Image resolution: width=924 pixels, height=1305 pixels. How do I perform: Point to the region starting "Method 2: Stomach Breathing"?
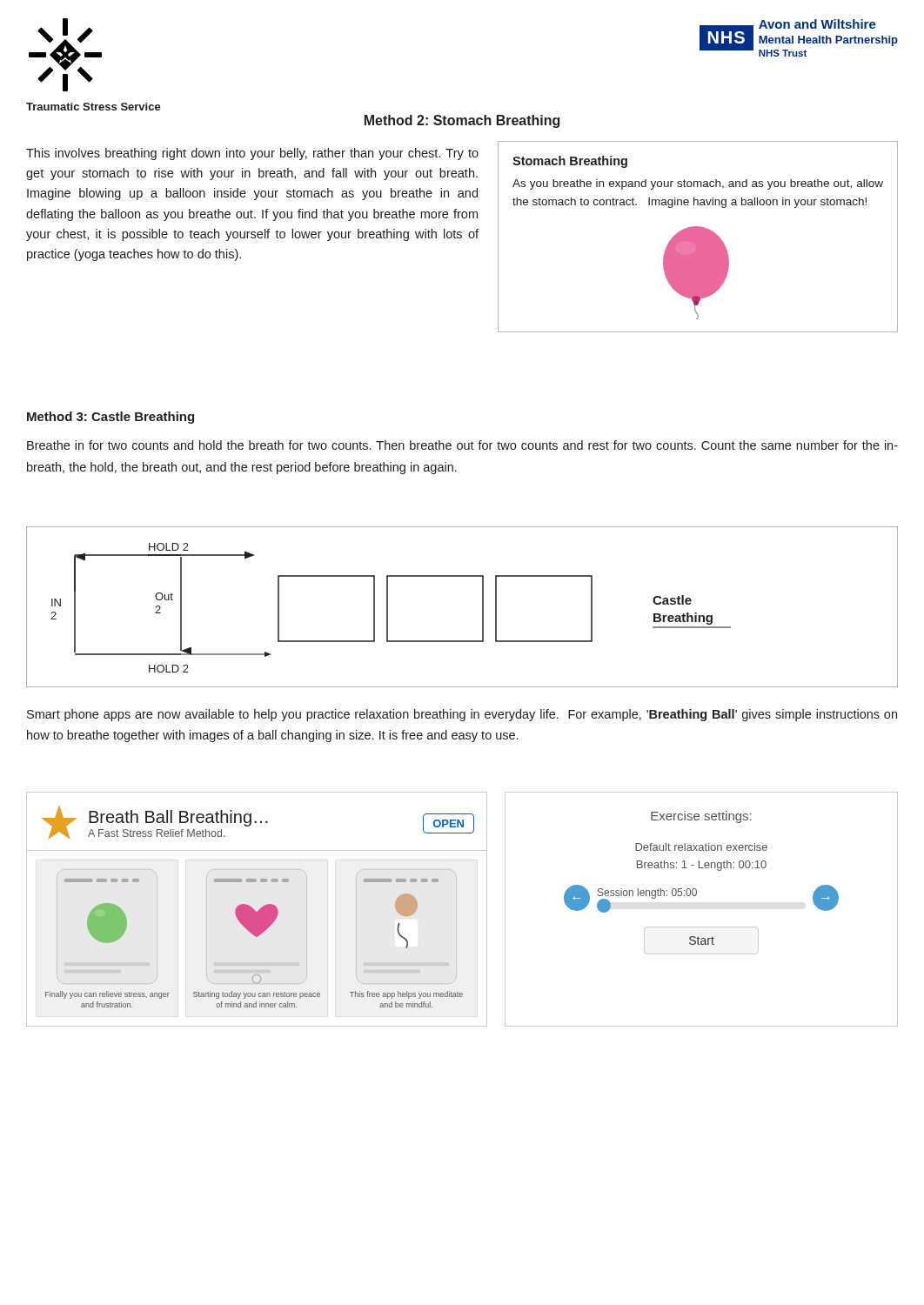point(462,121)
